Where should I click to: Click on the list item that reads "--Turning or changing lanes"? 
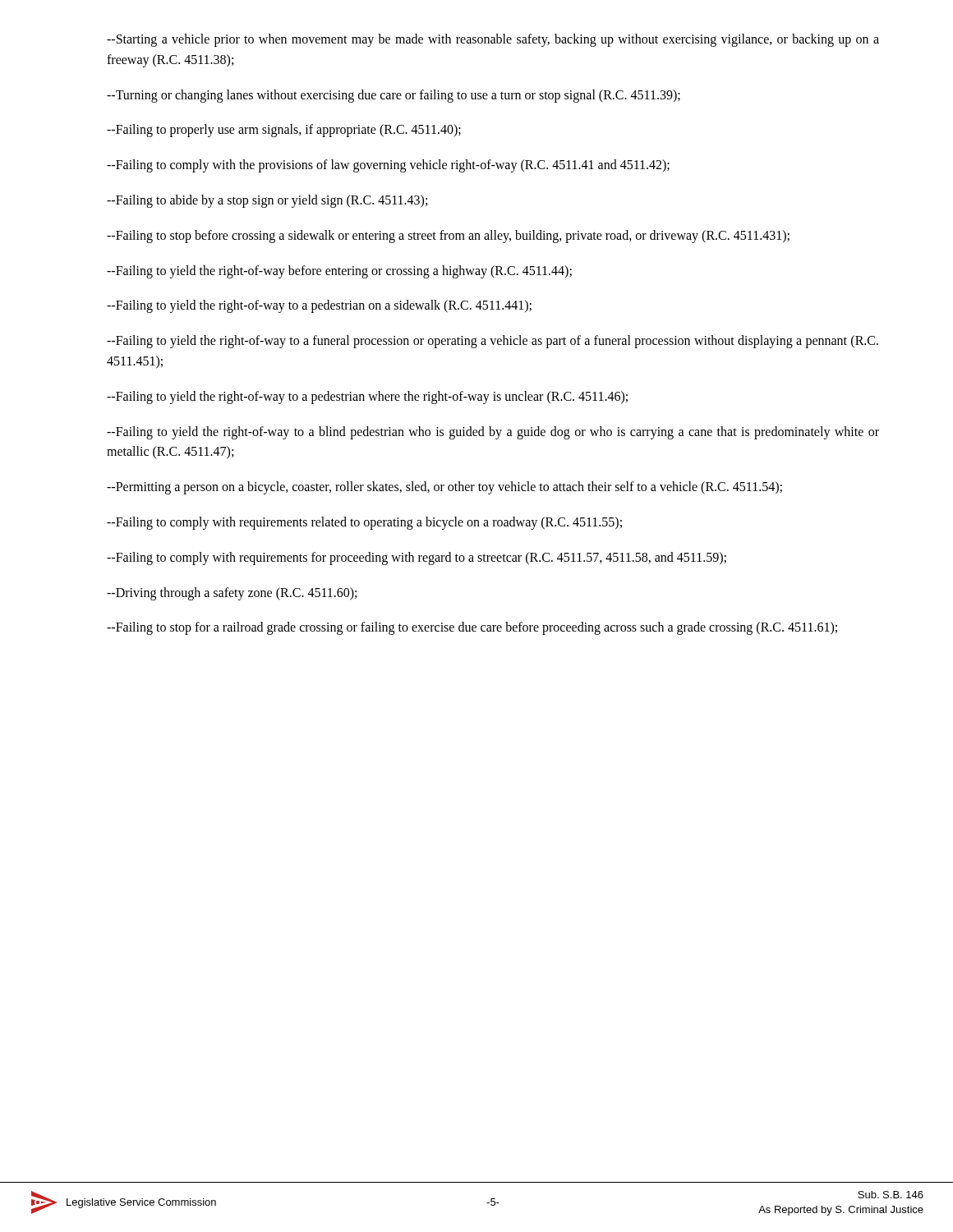pyautogui.click(x=394, y=95)
